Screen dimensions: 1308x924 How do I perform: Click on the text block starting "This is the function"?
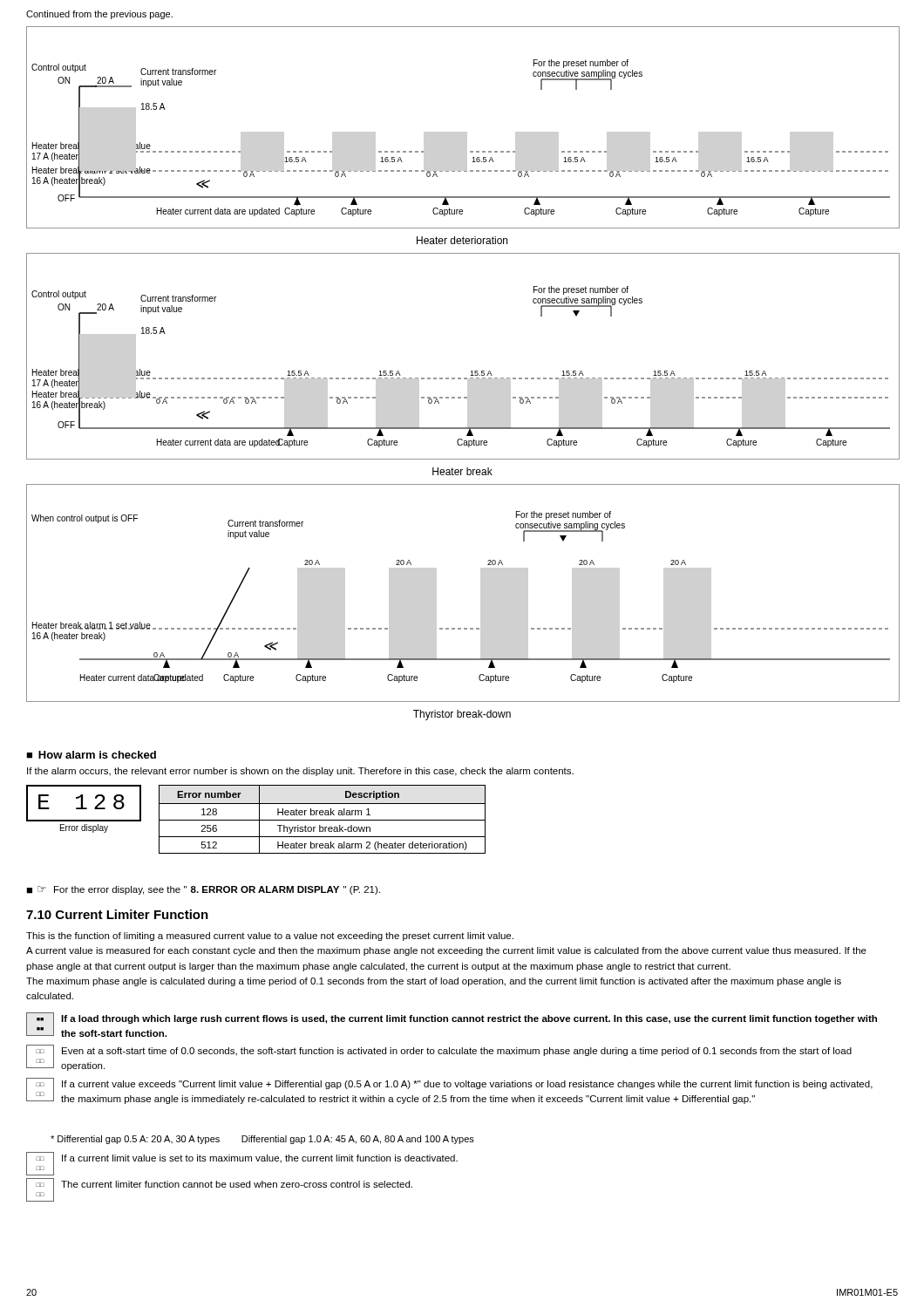pyautogui.click(x=446, y=966)
